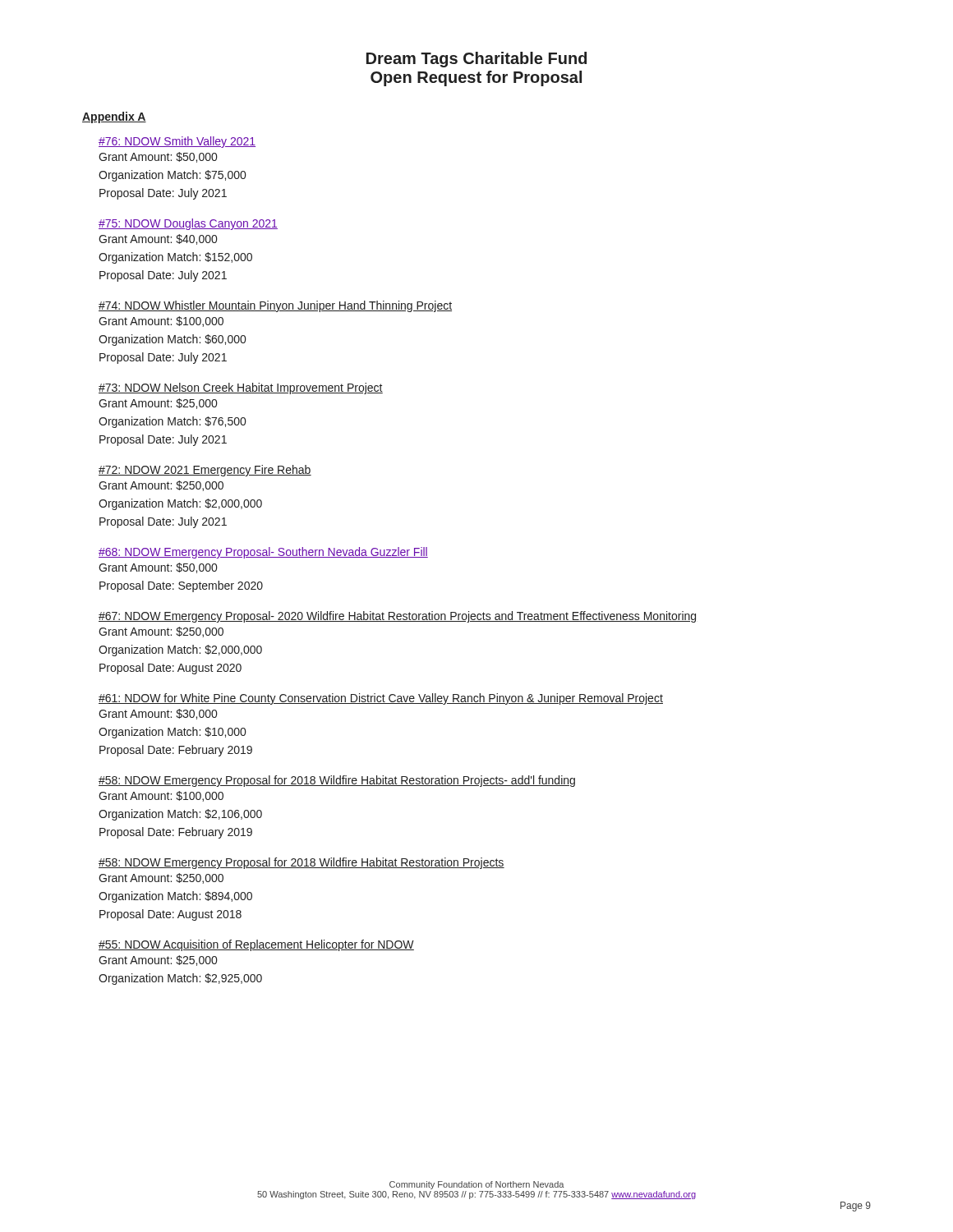
Task: Navigate to the passage starting "#61: NDOW for"
Action: [381, 699]
